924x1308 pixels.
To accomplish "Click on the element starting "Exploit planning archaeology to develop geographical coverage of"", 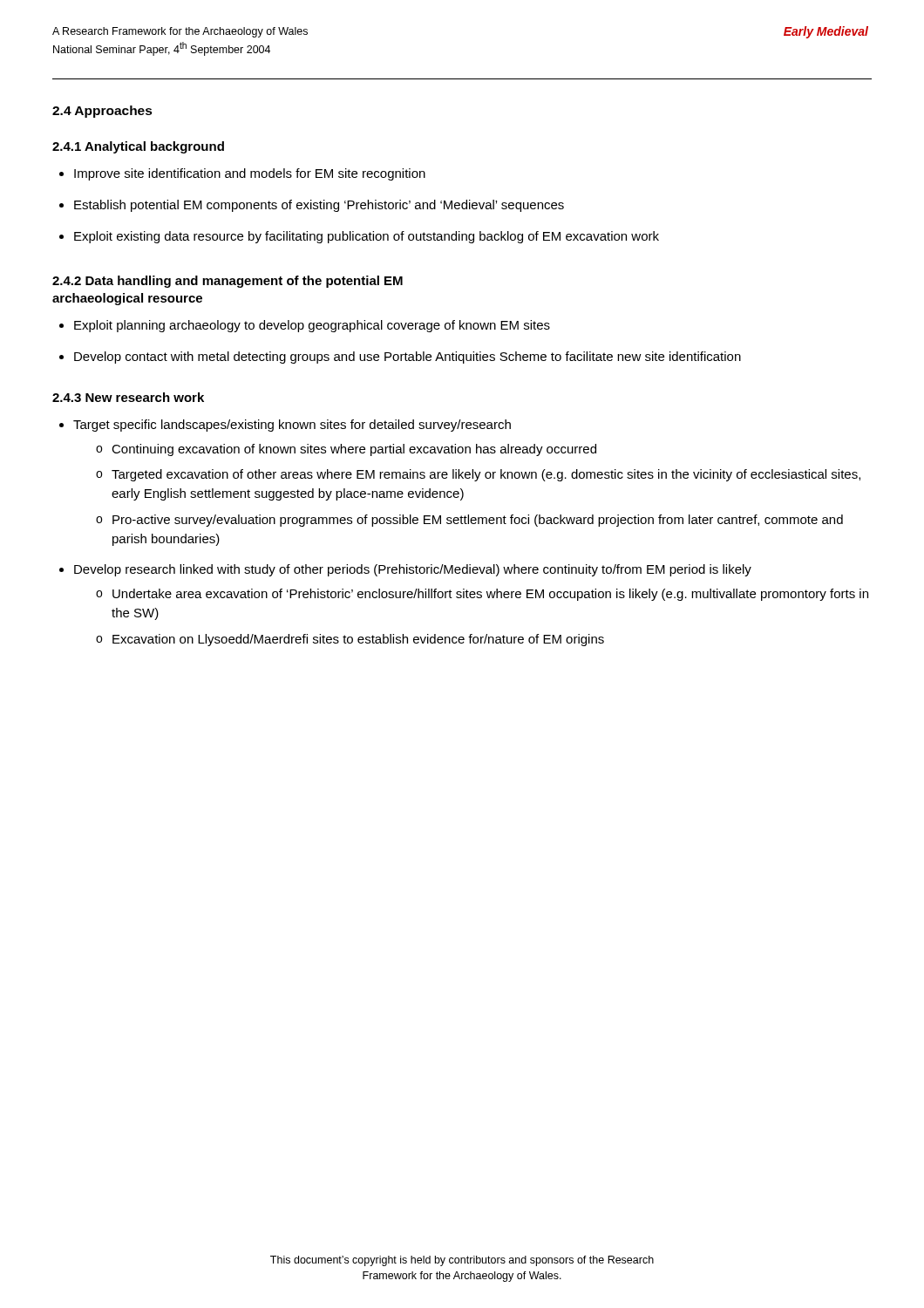I will 312,325.
